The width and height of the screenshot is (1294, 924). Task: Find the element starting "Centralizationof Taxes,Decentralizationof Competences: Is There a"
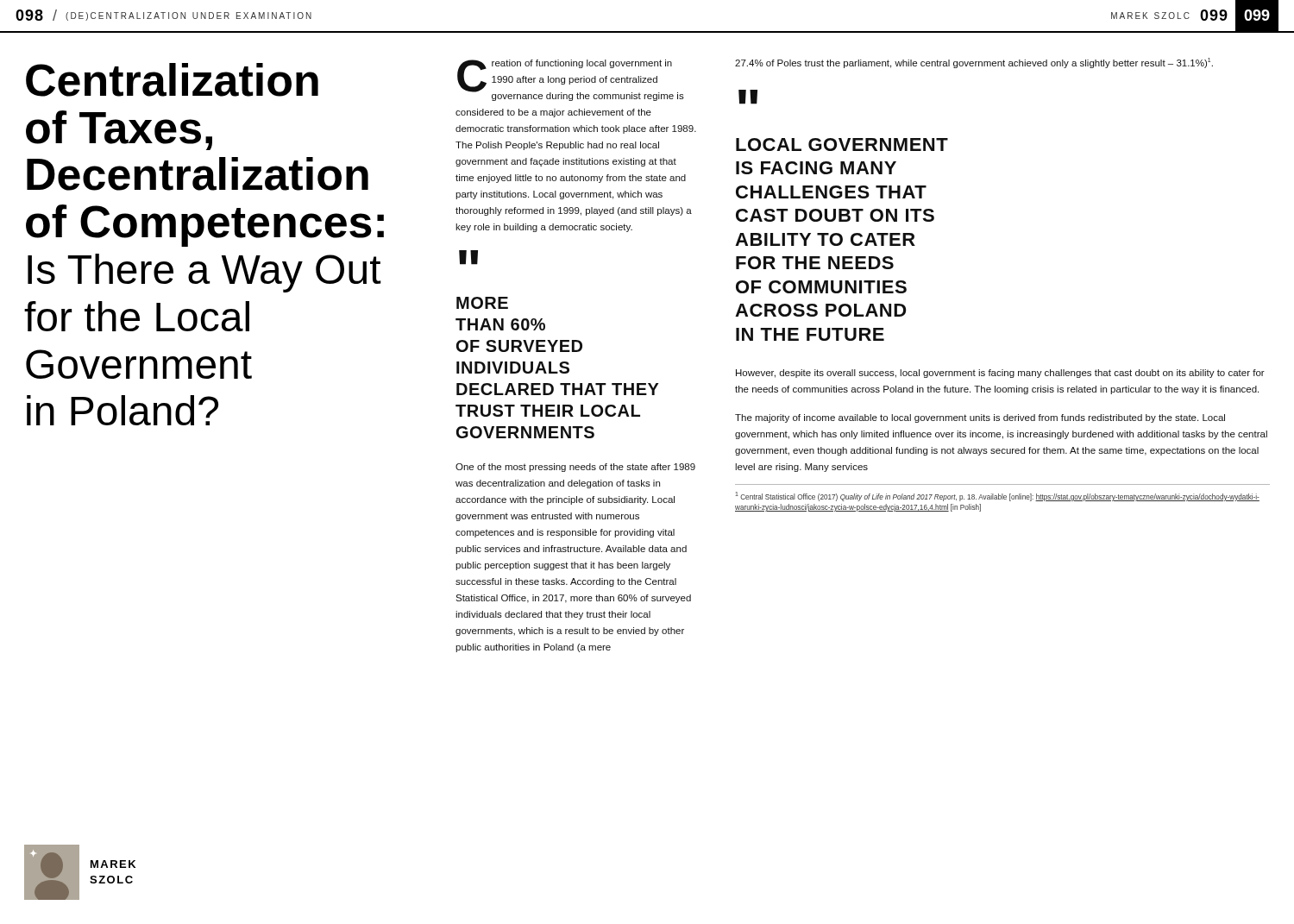pos(206,245)
